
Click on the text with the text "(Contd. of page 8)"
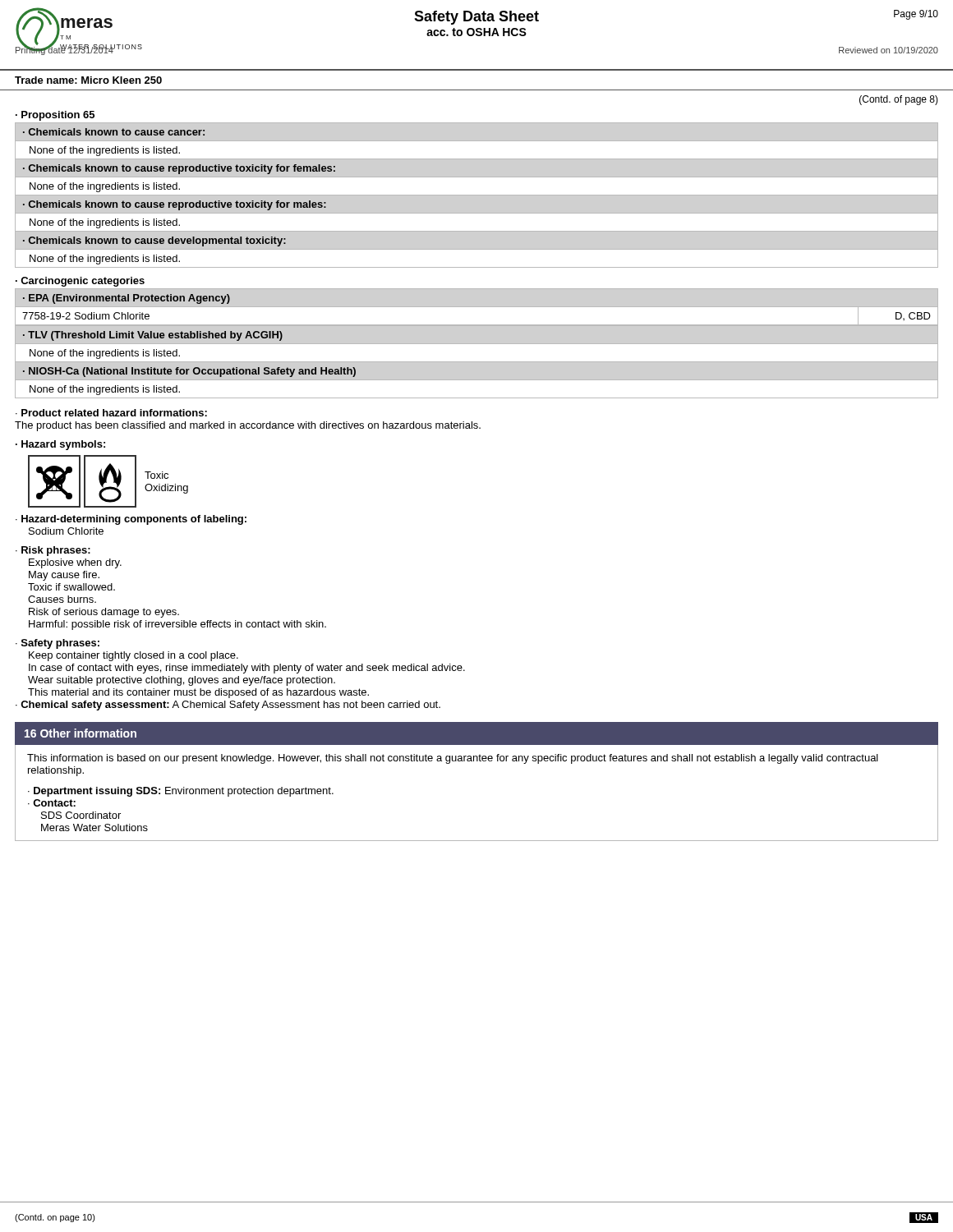pyautogui.click(x=898, y=99)
